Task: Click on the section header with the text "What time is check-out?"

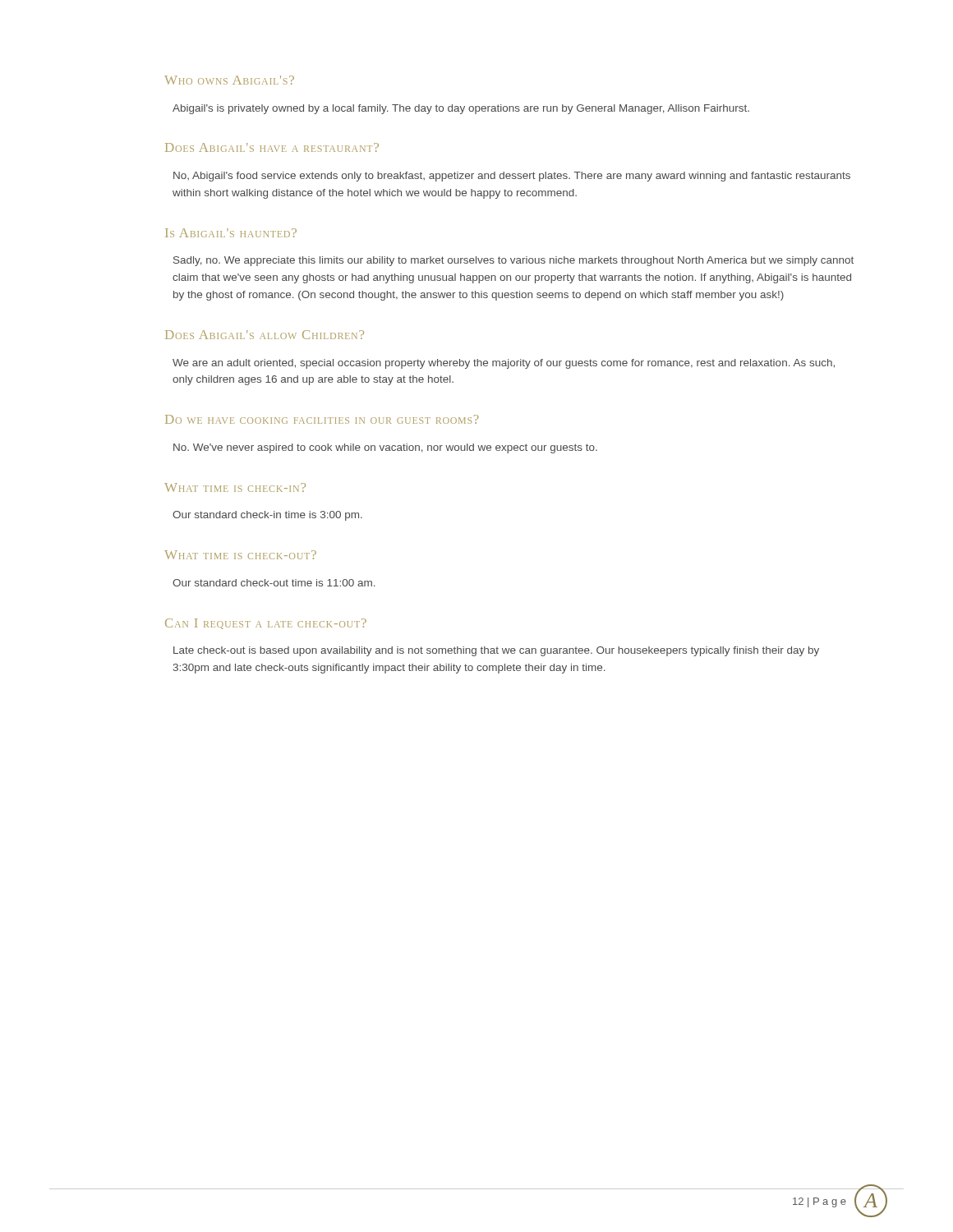Action: click(240, 555)
